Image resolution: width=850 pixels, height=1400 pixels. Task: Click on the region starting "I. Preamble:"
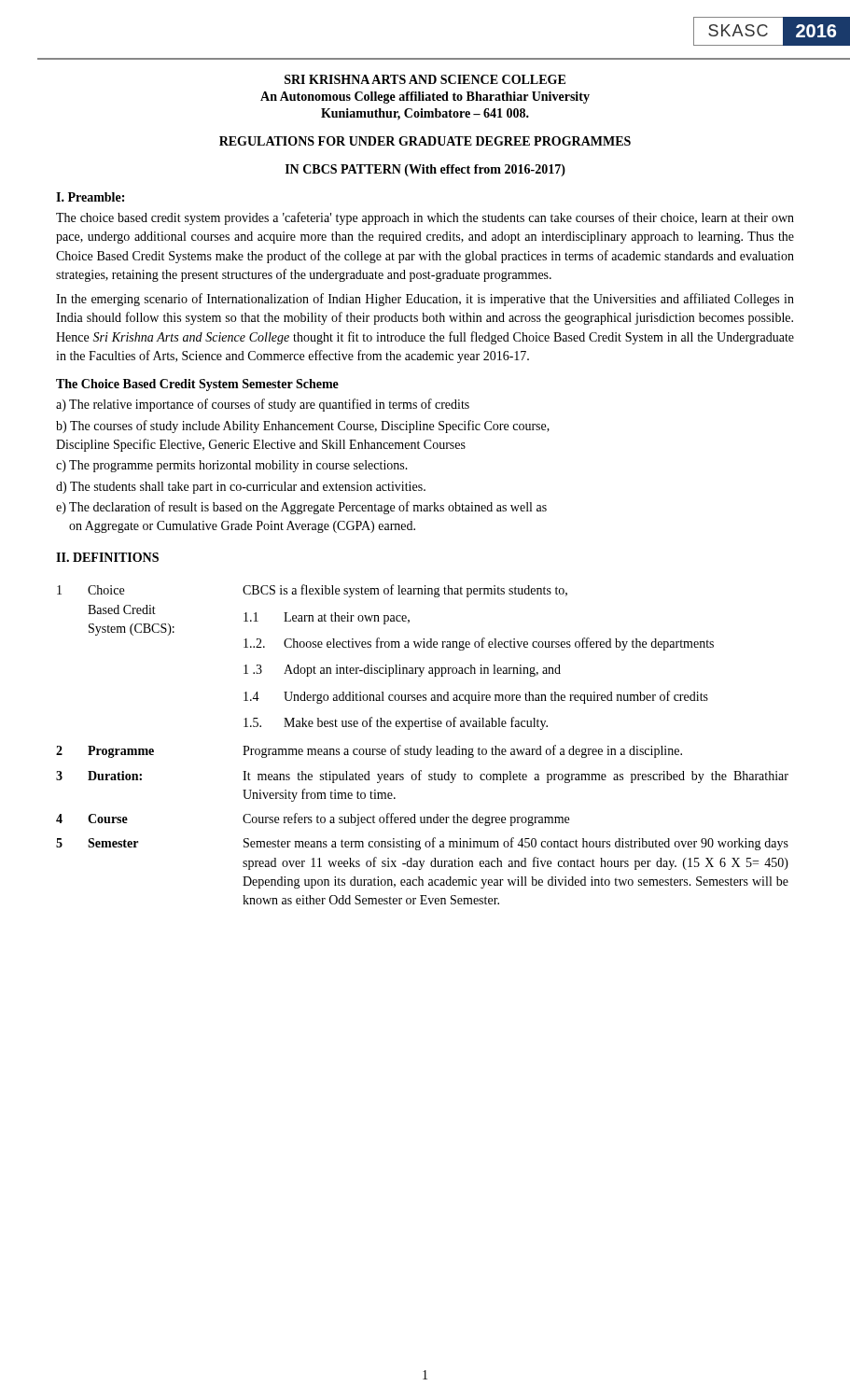(x=91, y=197)
